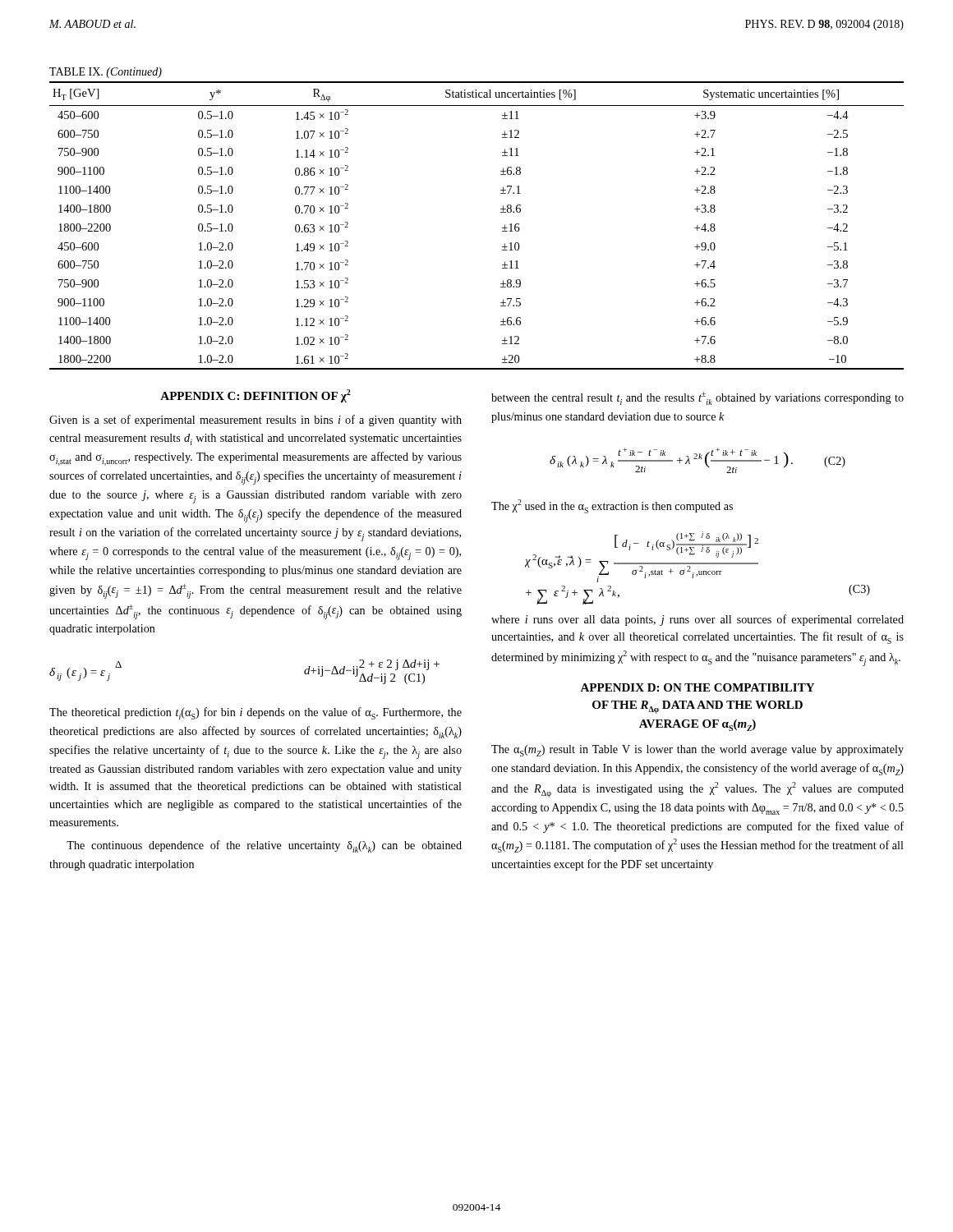Find the element starting "APPENDIX C: DEFINITION OF χ2"
Image resolution: width=953 pixels, height=1232 pixels.
click(255, 395)
